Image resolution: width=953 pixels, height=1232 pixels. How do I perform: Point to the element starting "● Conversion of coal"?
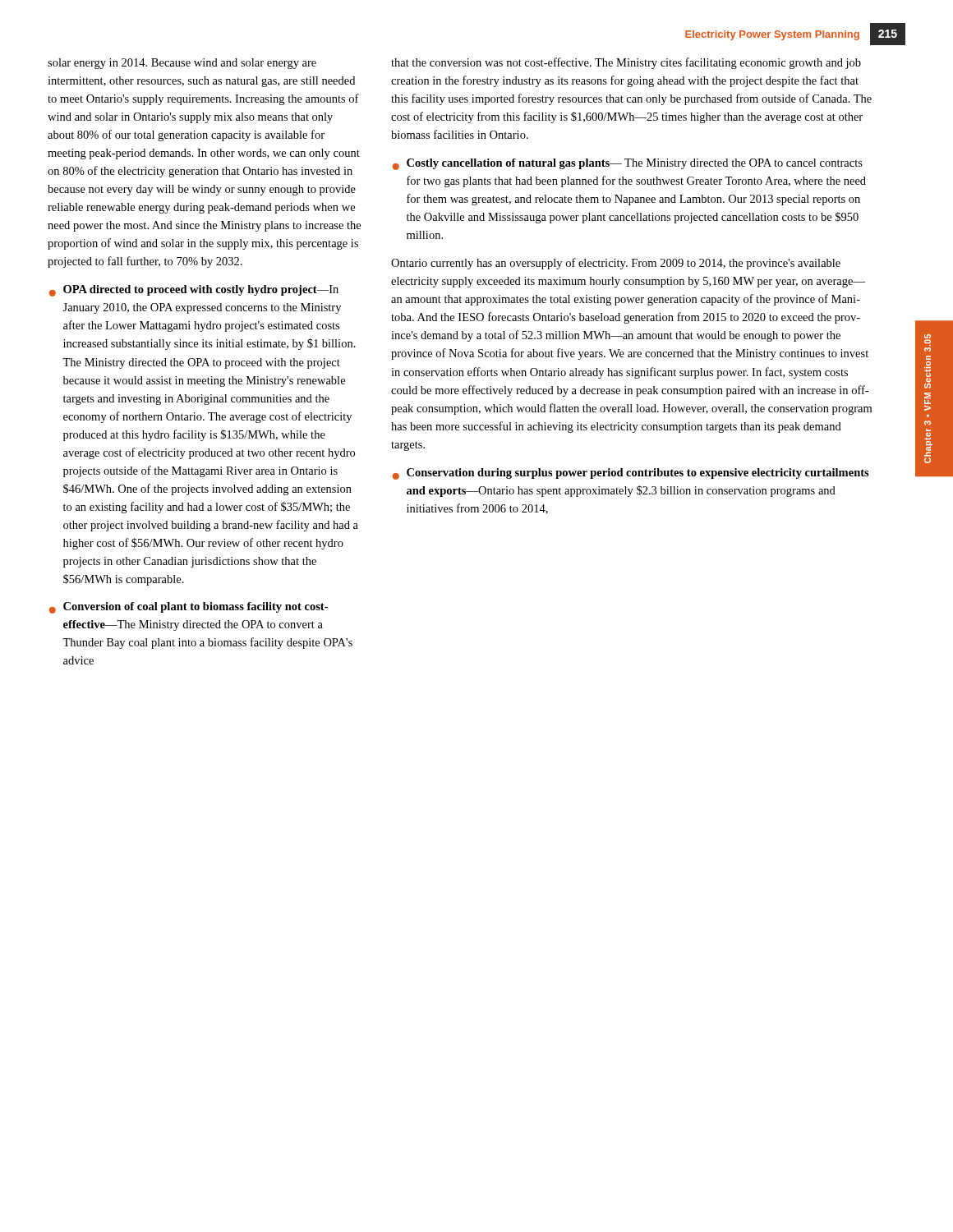(x=205, y=633)
